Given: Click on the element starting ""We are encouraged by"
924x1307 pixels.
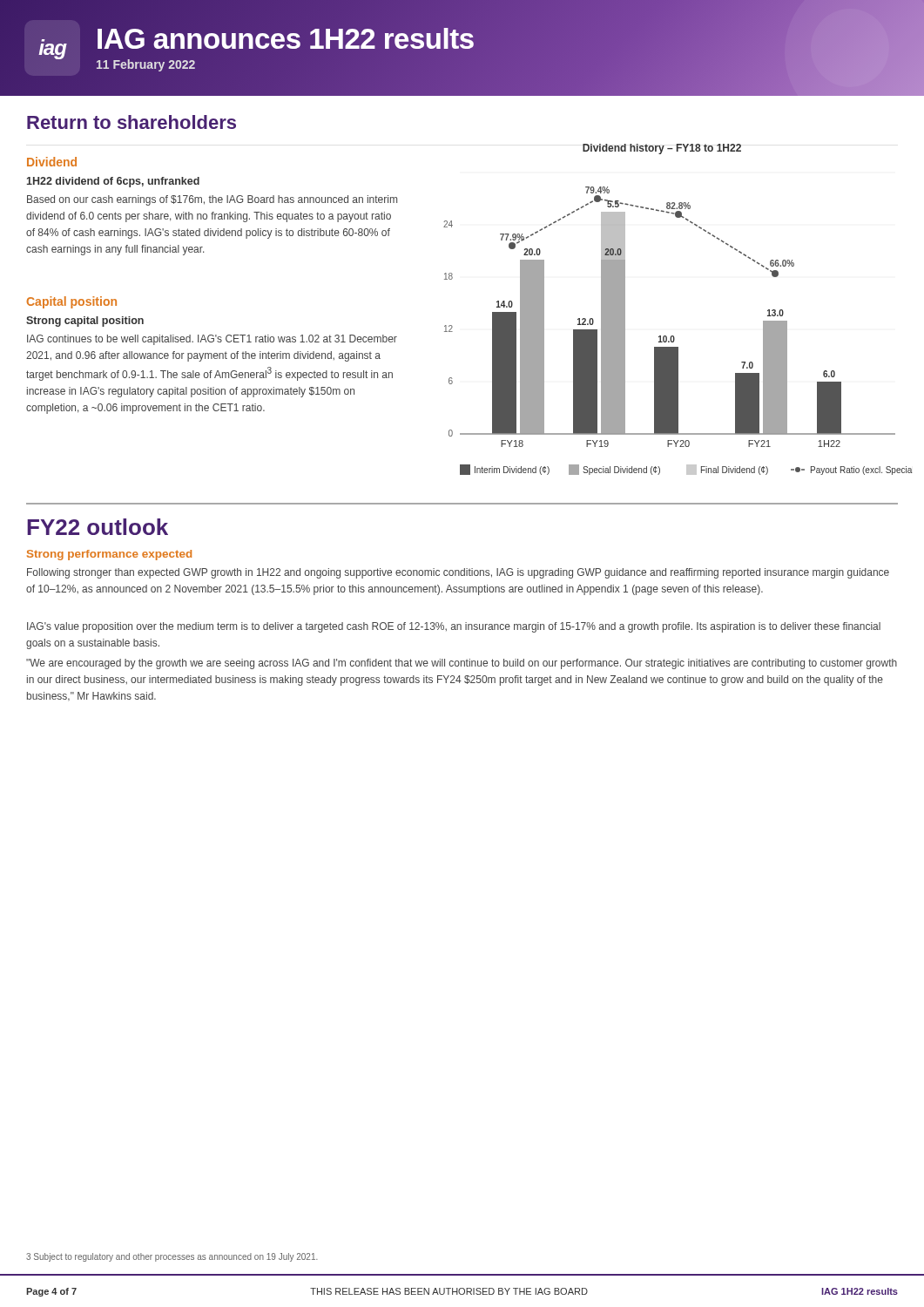Looking at the screenshot, I should tap(462, 680).
